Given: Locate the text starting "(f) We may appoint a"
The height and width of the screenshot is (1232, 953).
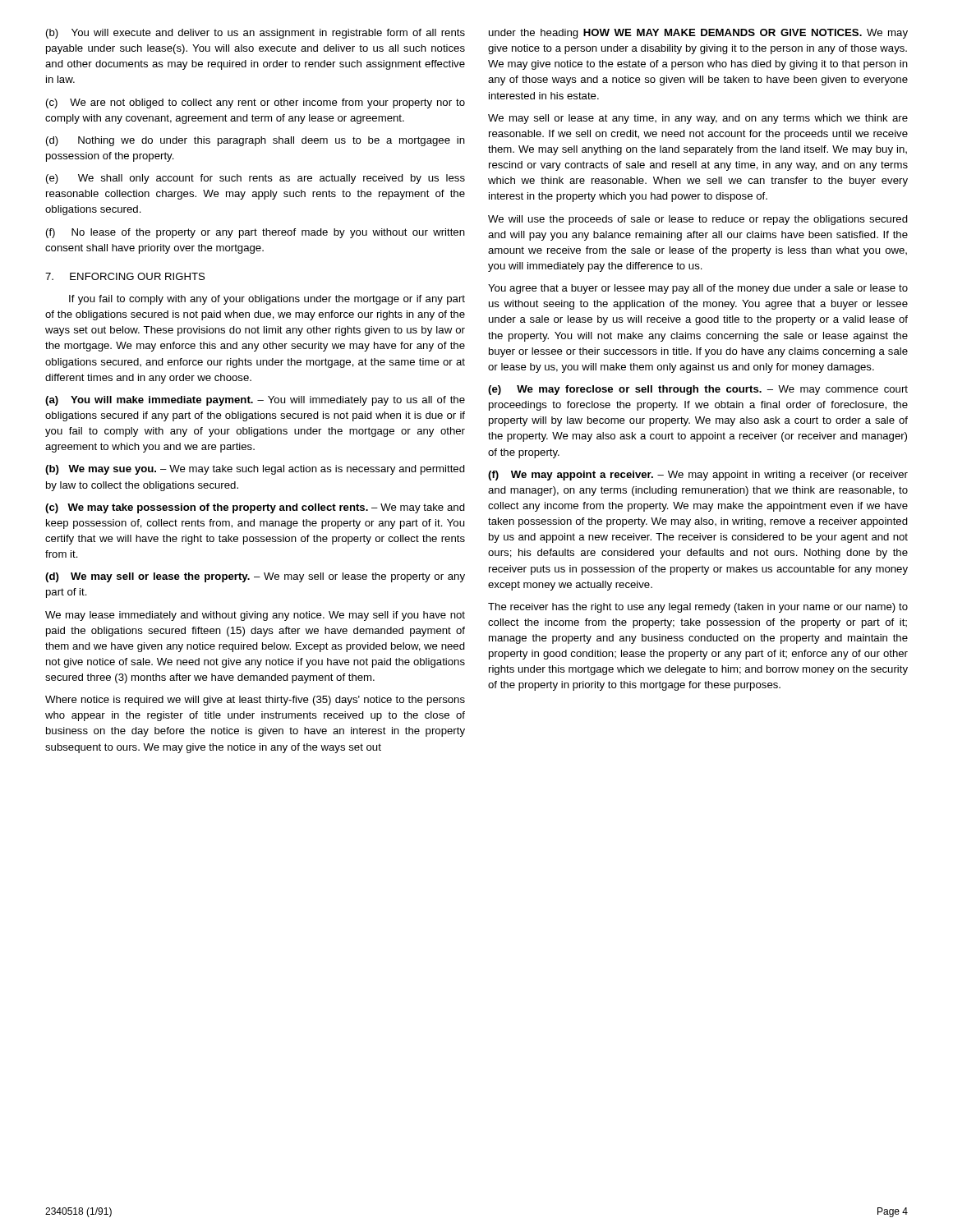Looking at the screenshot, I should coord(698,529).
